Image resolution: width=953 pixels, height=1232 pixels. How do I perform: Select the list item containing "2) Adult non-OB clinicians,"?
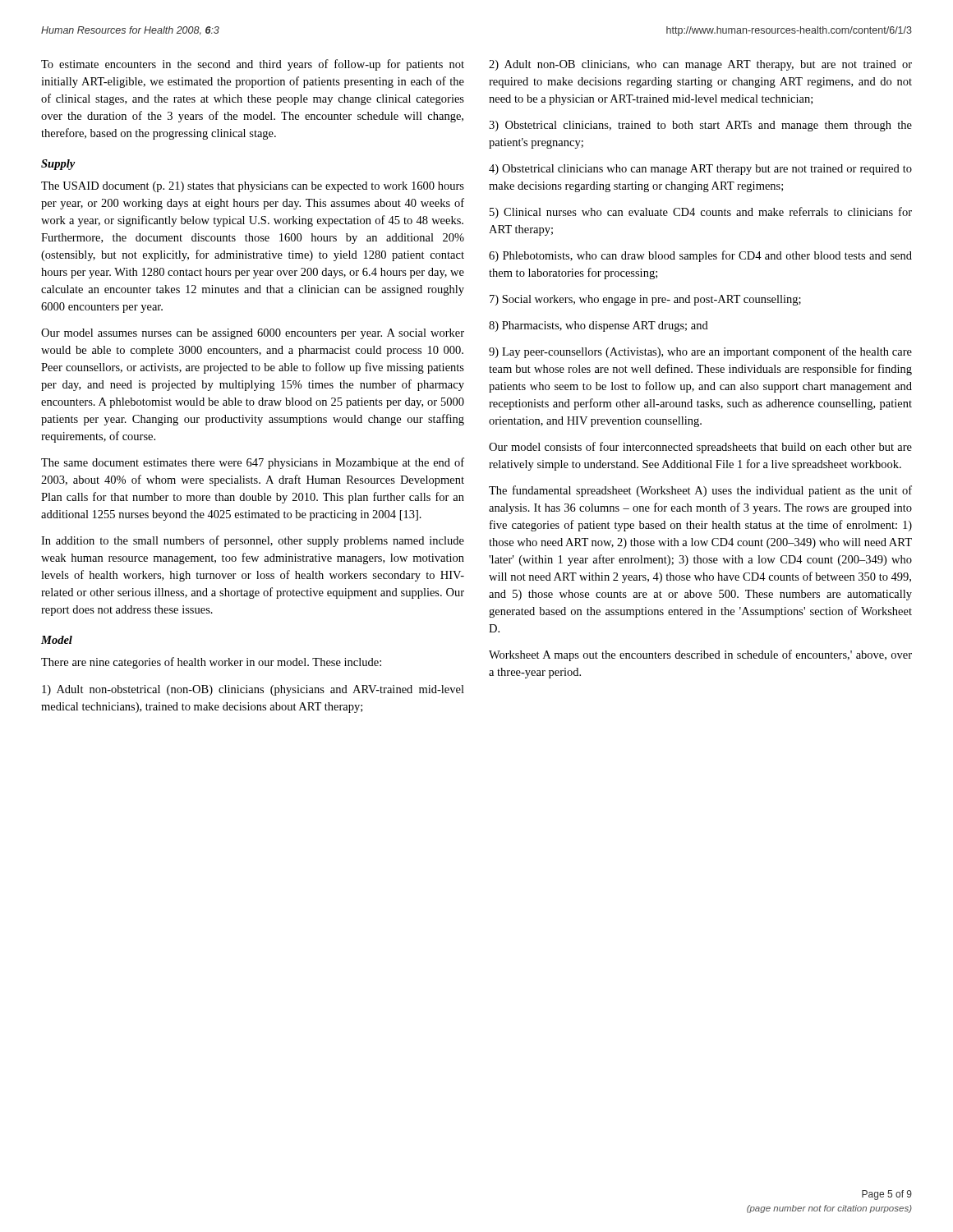click(x=700, y=82)
